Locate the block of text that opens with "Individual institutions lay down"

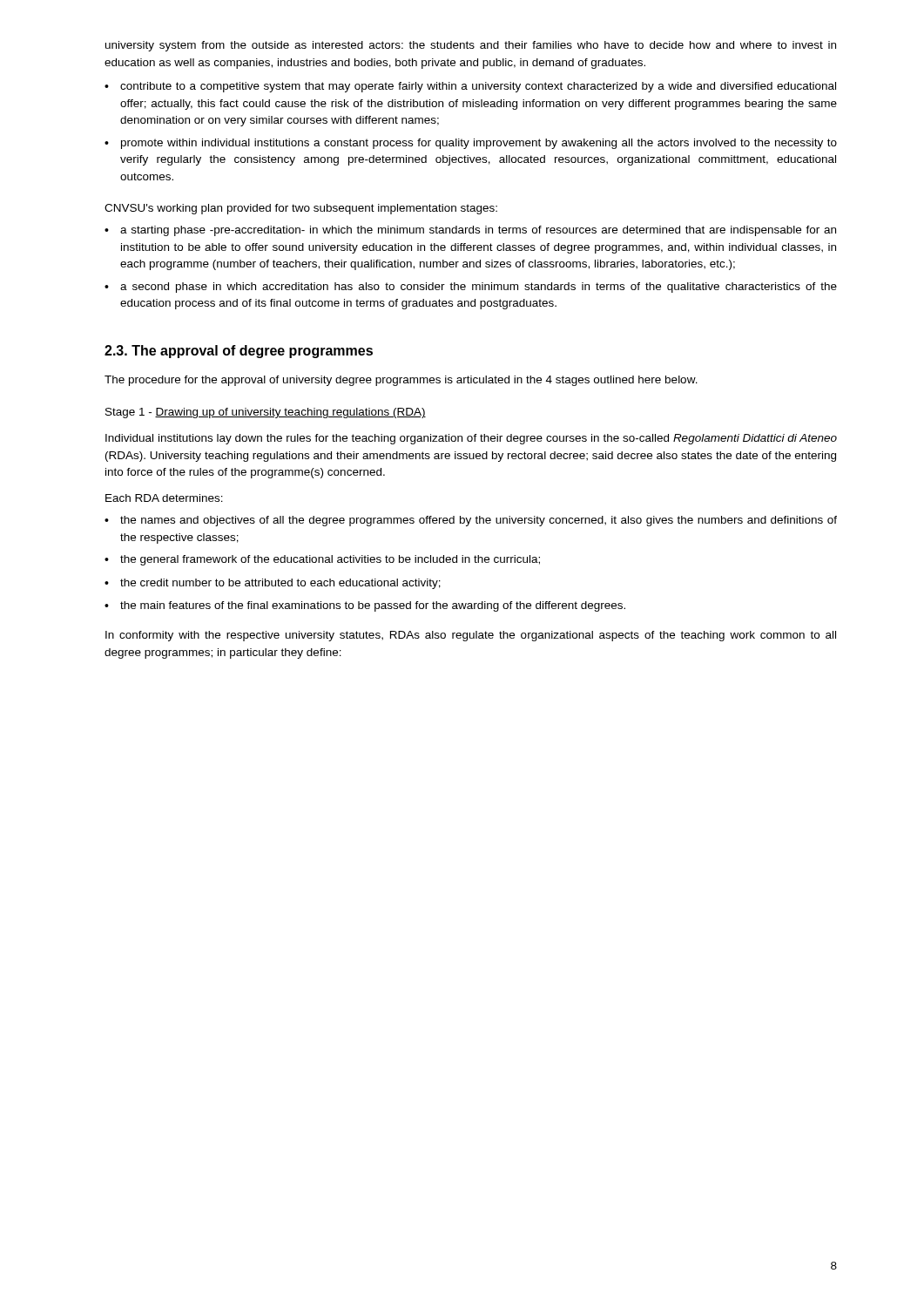[x=471, y=455]
